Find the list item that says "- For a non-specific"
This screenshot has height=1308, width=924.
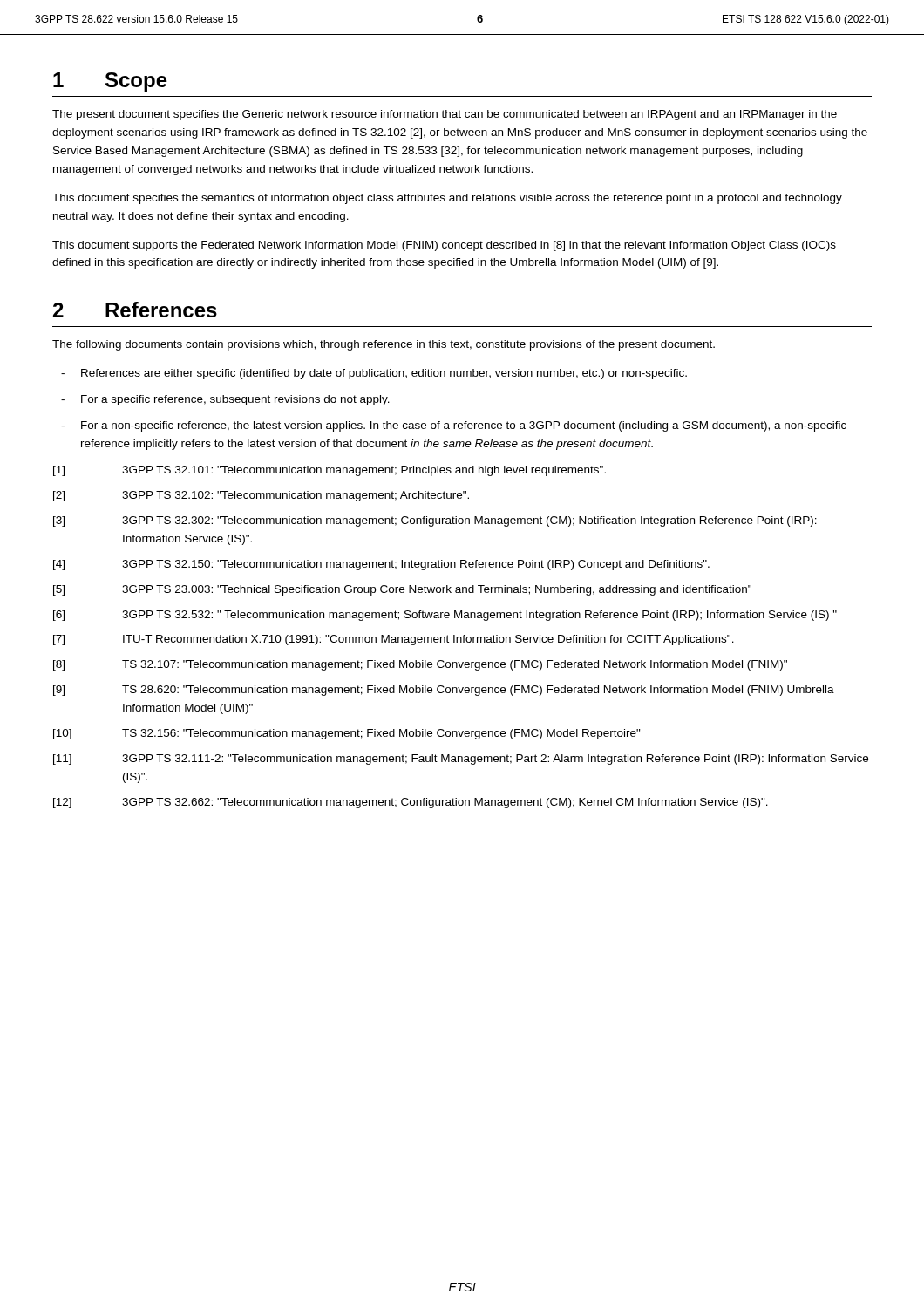(466, 435)
